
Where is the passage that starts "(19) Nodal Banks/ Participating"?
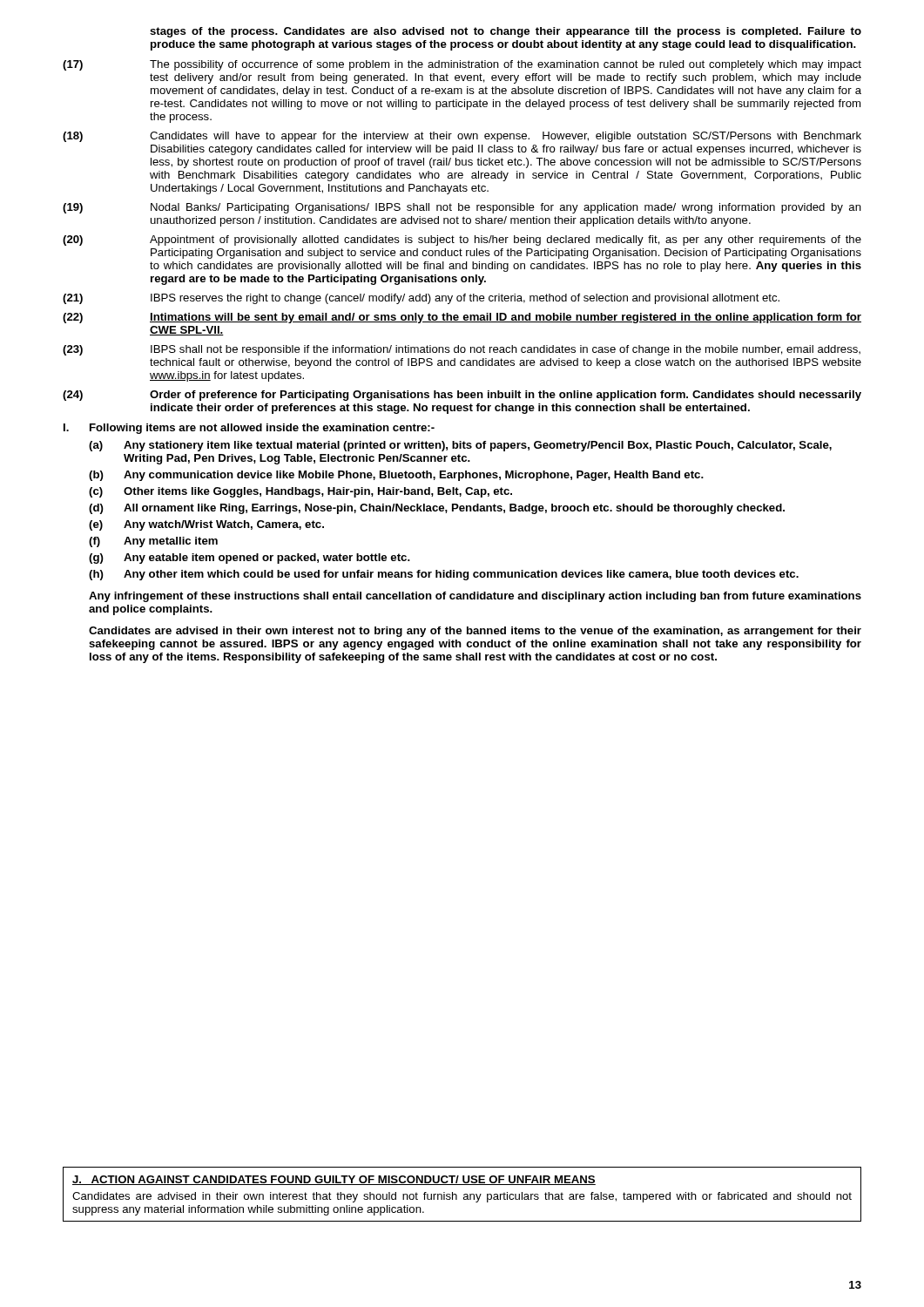pyautogui.click(x=462, y=213)
